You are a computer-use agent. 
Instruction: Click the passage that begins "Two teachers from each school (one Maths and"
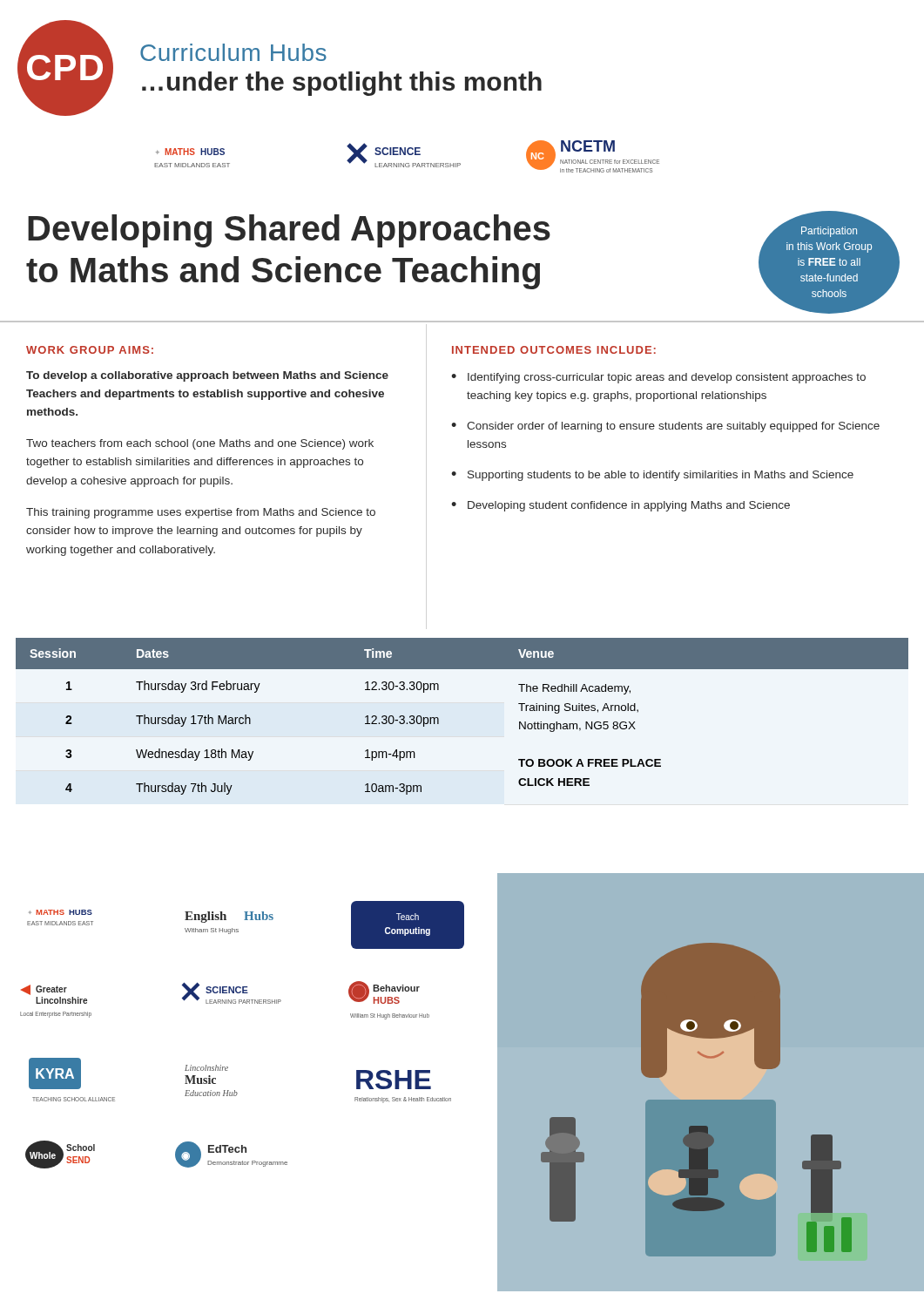pos(200,462)
